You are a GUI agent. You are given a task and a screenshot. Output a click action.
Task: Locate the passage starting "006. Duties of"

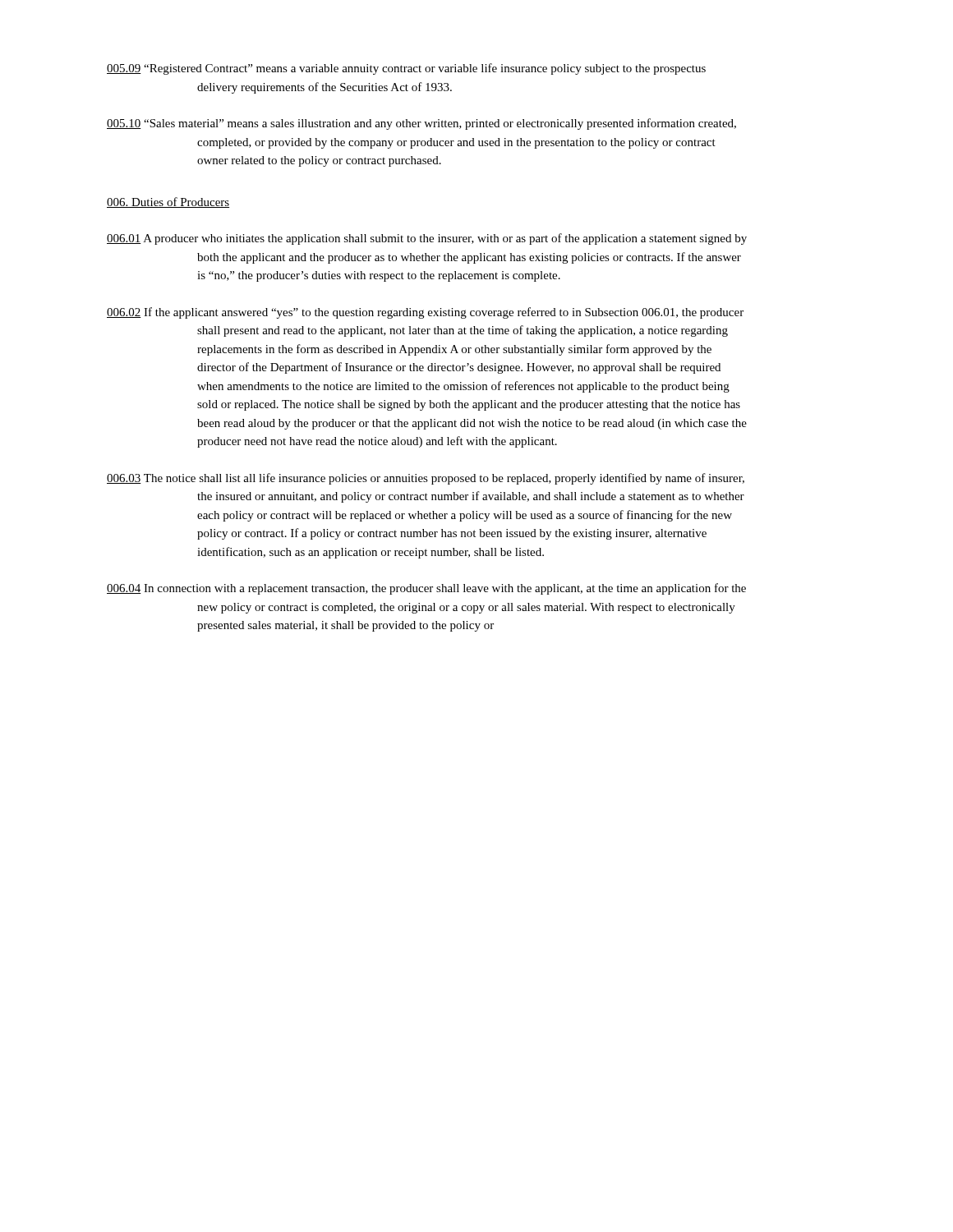coord(168,202)
